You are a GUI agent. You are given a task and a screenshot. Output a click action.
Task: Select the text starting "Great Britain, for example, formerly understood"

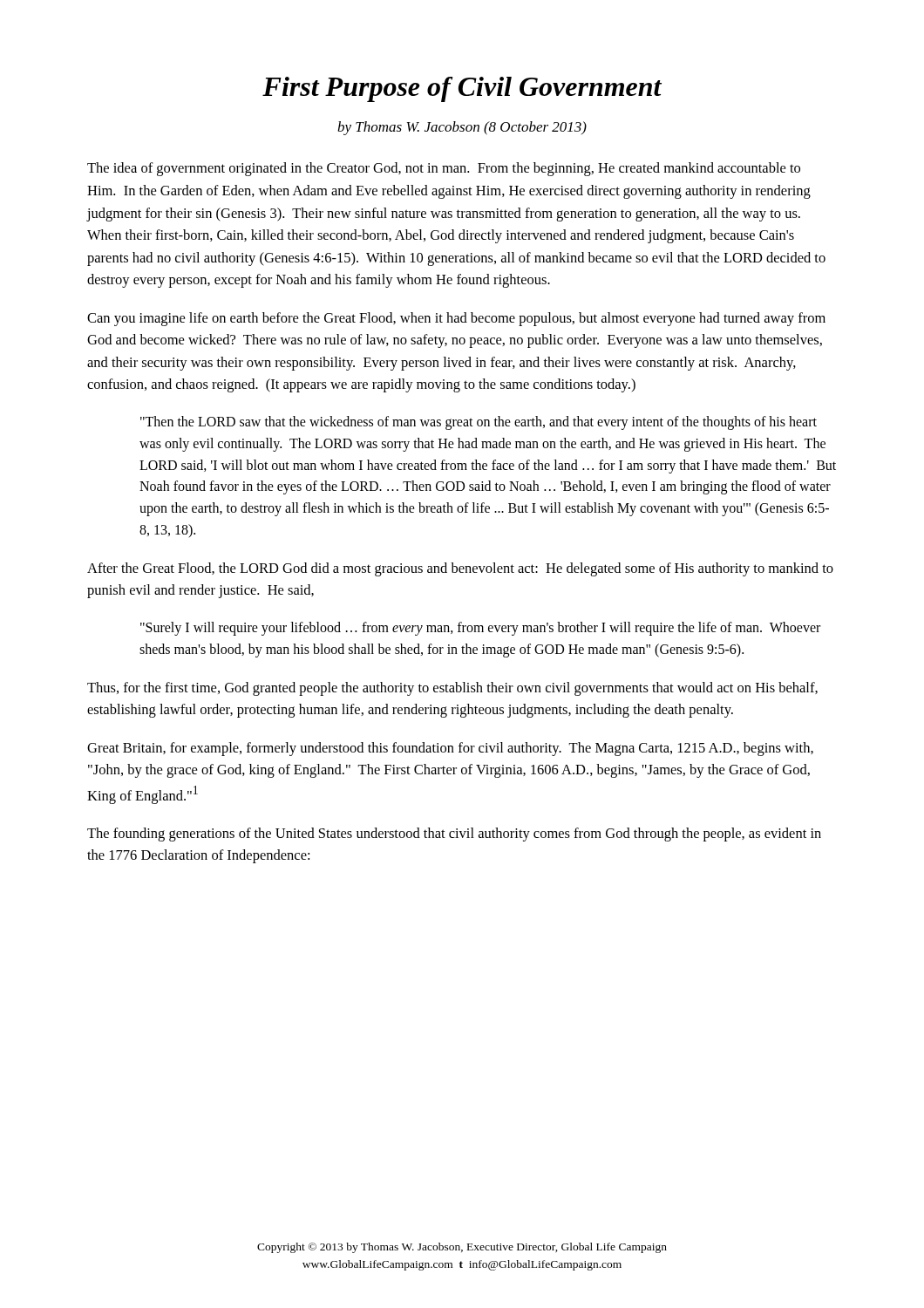coord(450,771)
